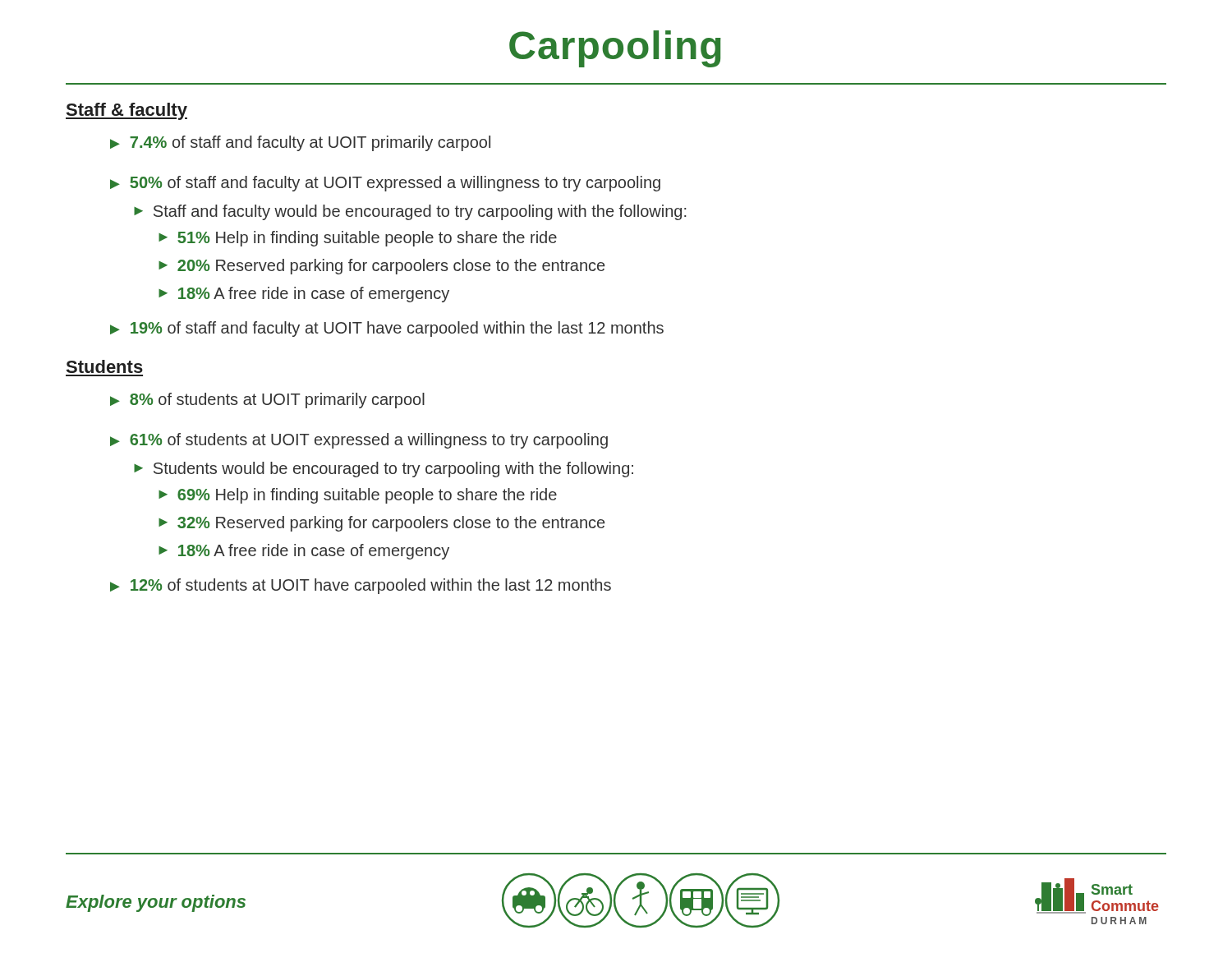The width and height of the screenshot is (1232, 953).
Task: Find the text block starting "► 69% Help in finding"
Action: [357, 495]
